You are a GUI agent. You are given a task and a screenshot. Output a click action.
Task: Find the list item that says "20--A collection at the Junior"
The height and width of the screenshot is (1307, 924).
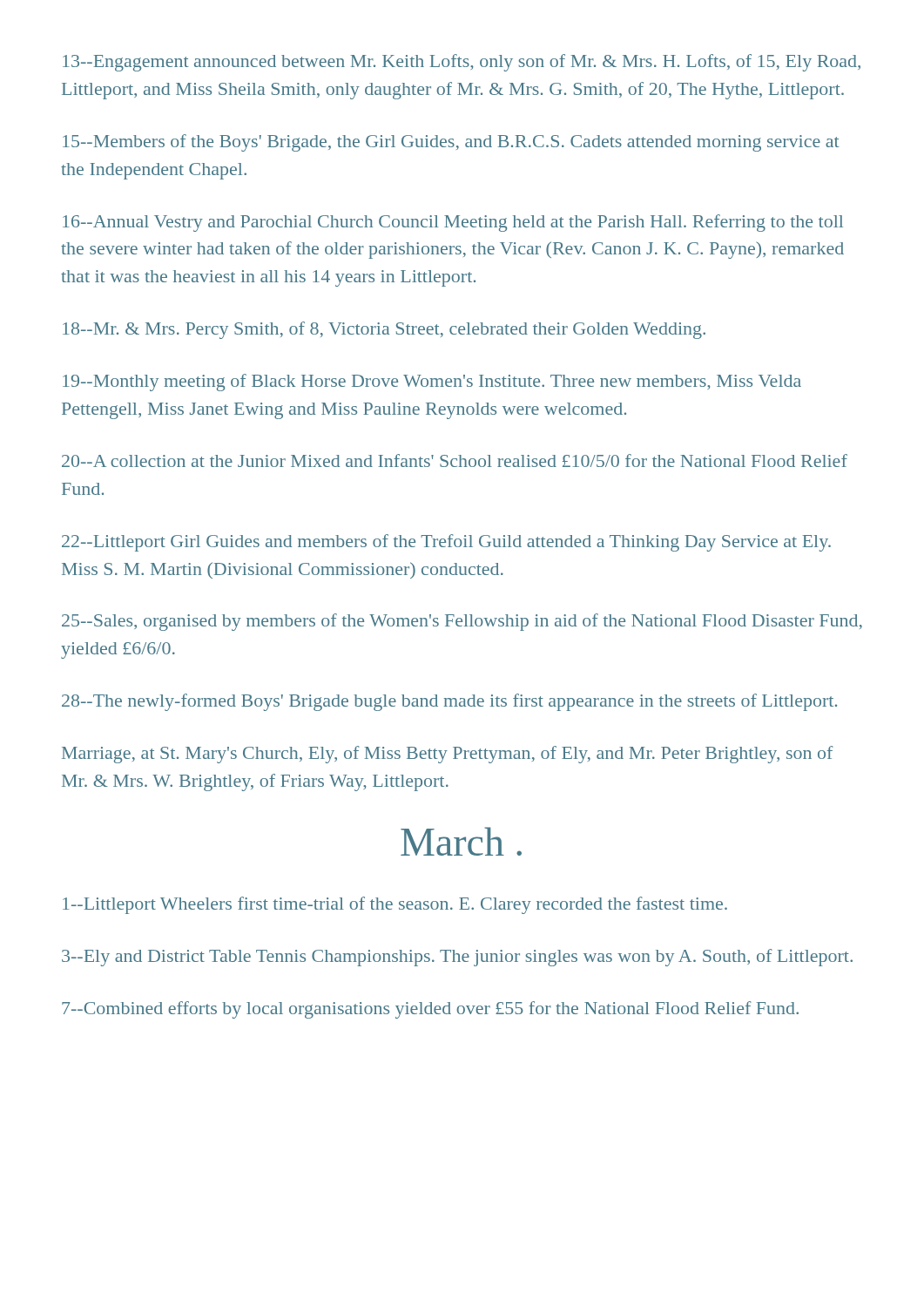click(x=454, y=474)
